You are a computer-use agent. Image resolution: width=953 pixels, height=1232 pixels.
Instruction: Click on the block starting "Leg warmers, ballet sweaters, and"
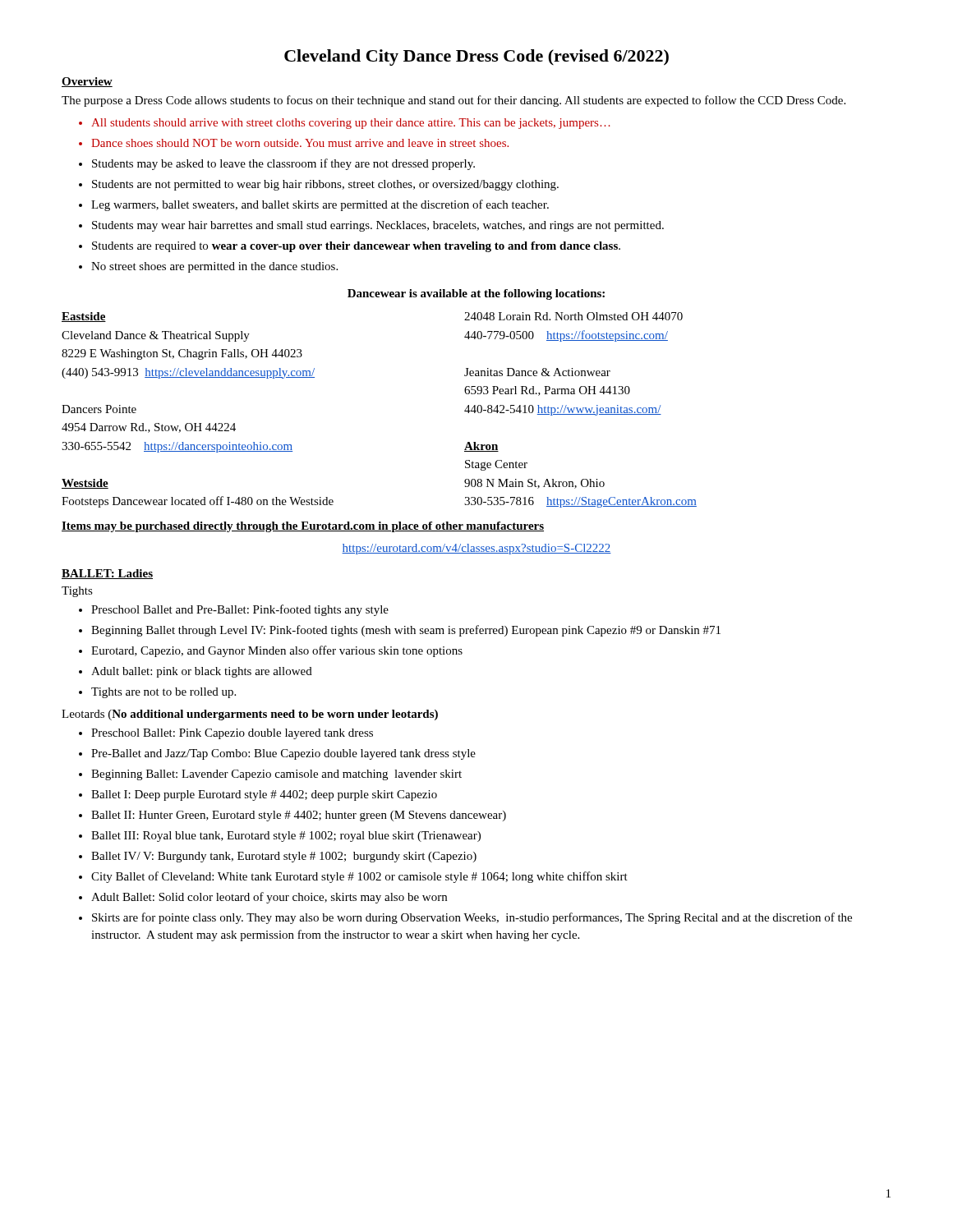tap(320, 205)
